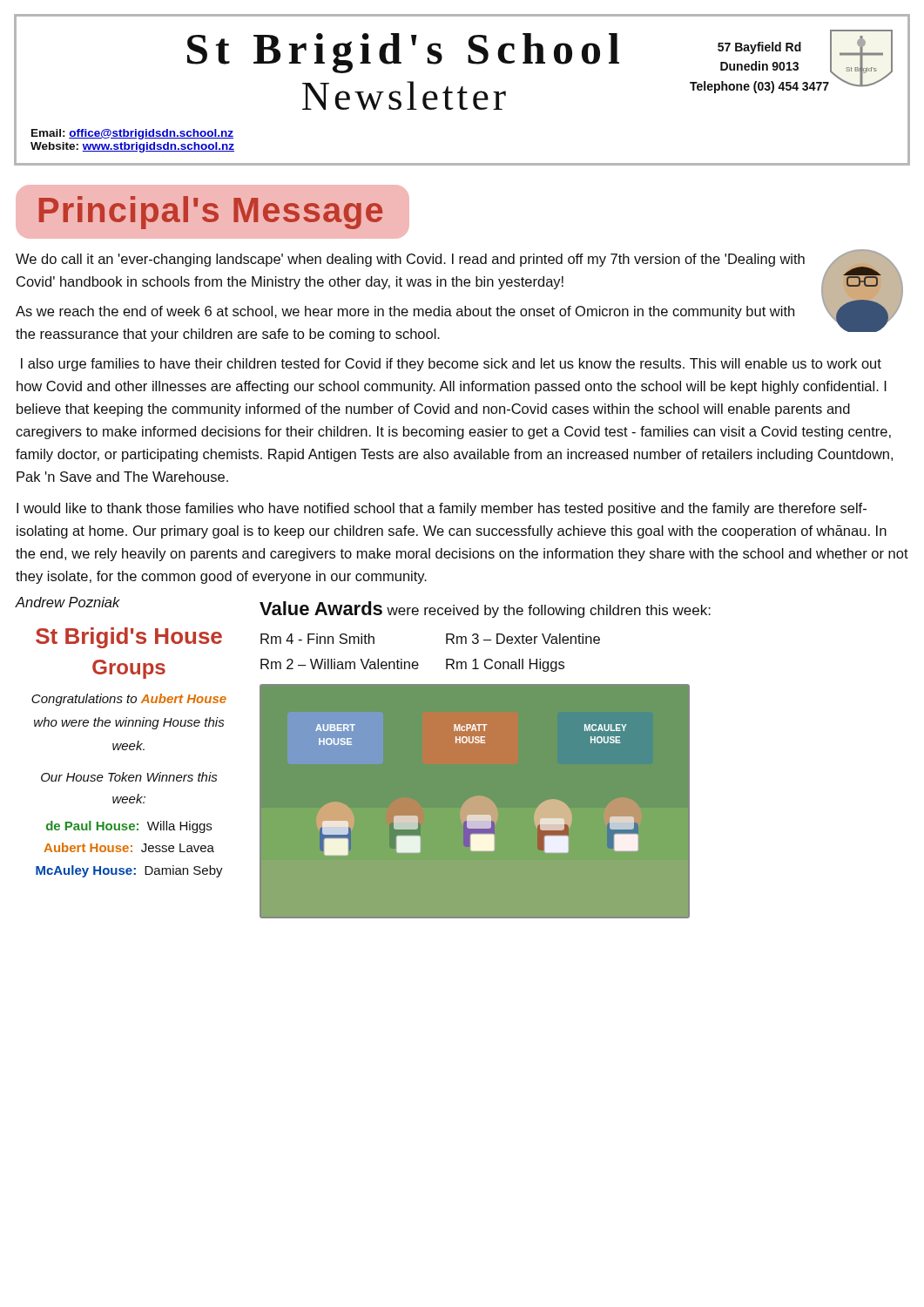The image size is (924, 1307).
Task: Where does it say "Andrew Pozniak"?
Action: 68,603
